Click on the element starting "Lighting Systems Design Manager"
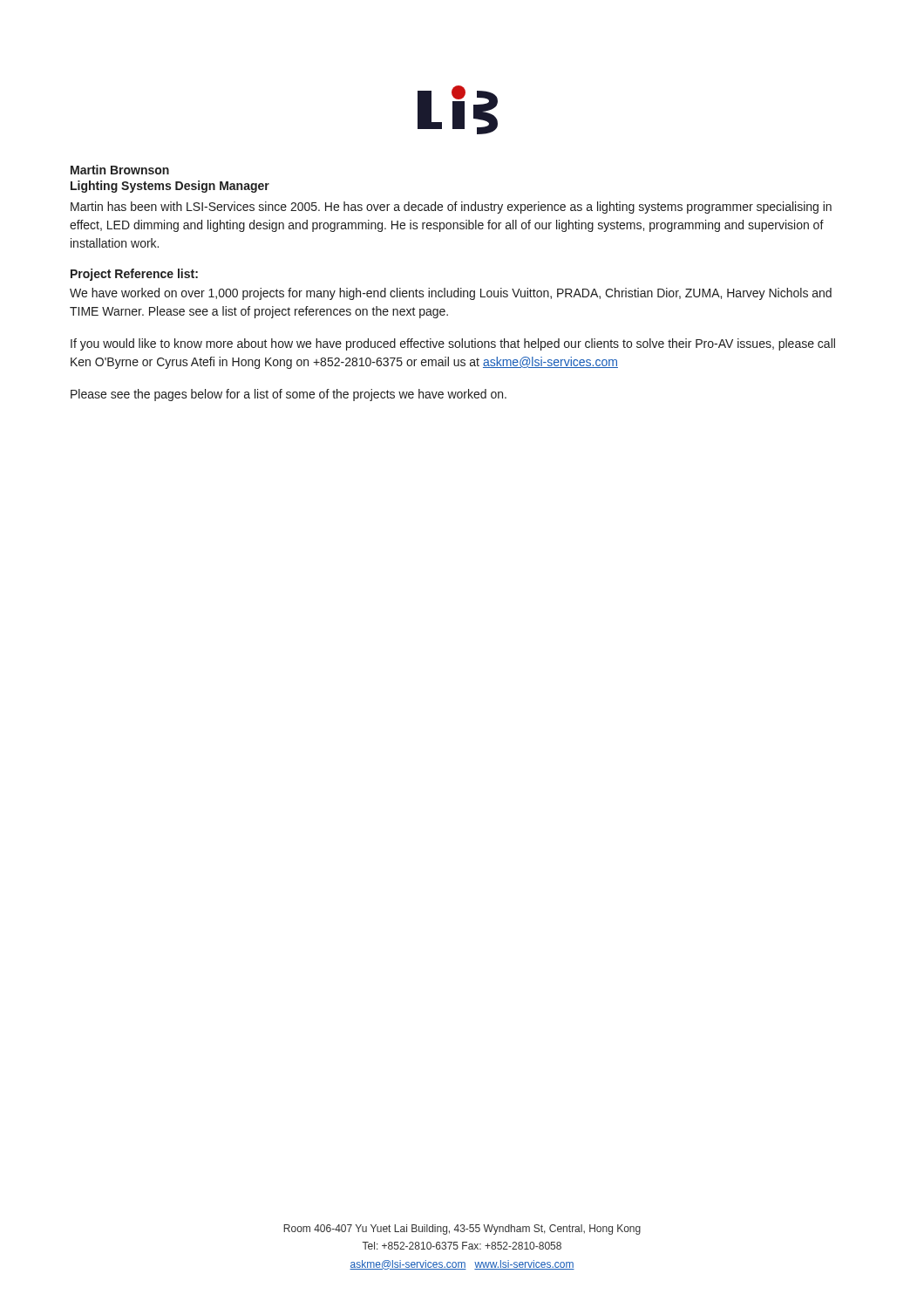The image size is (924, 1308). (169, 186)
